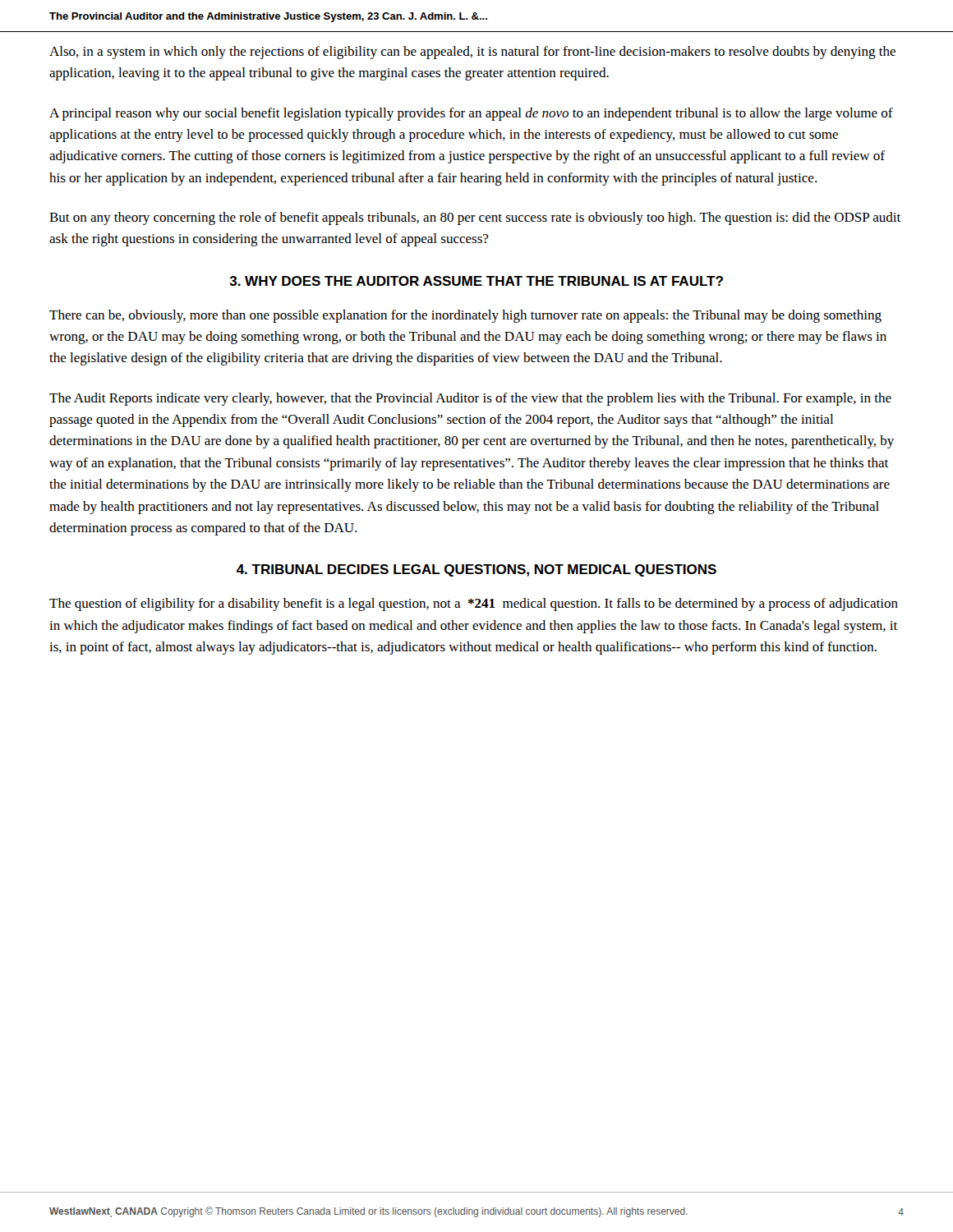The height and width of the screenshot is (1232, 953).
Task: Find the text block with the text "But on any theory concerning the"
Action: (475, 228)
